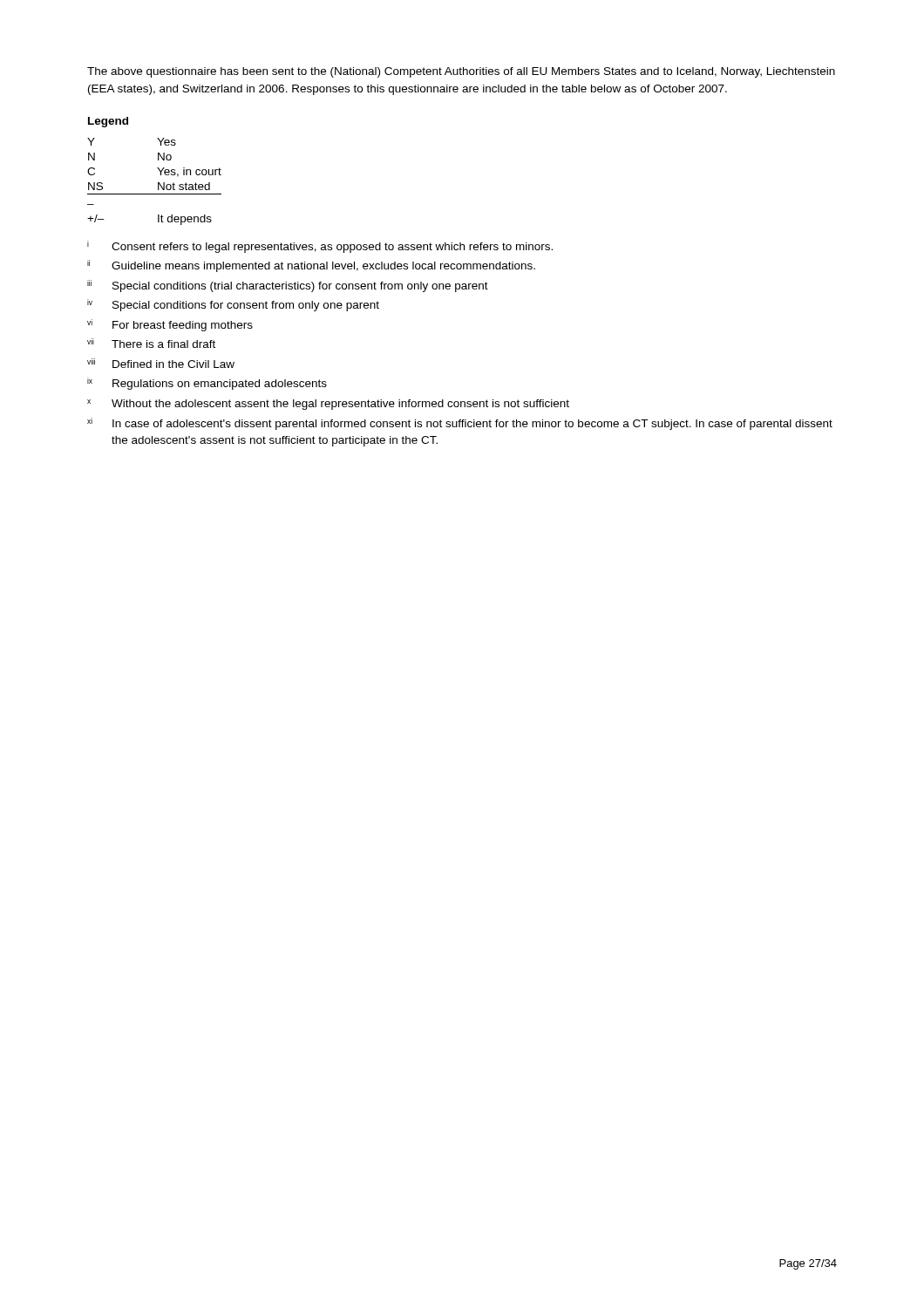Select the element starting "ix Regulations on emancipated adolescents"
The height and width of the screenshot is (1308, 924).
(x=207, y=384)
